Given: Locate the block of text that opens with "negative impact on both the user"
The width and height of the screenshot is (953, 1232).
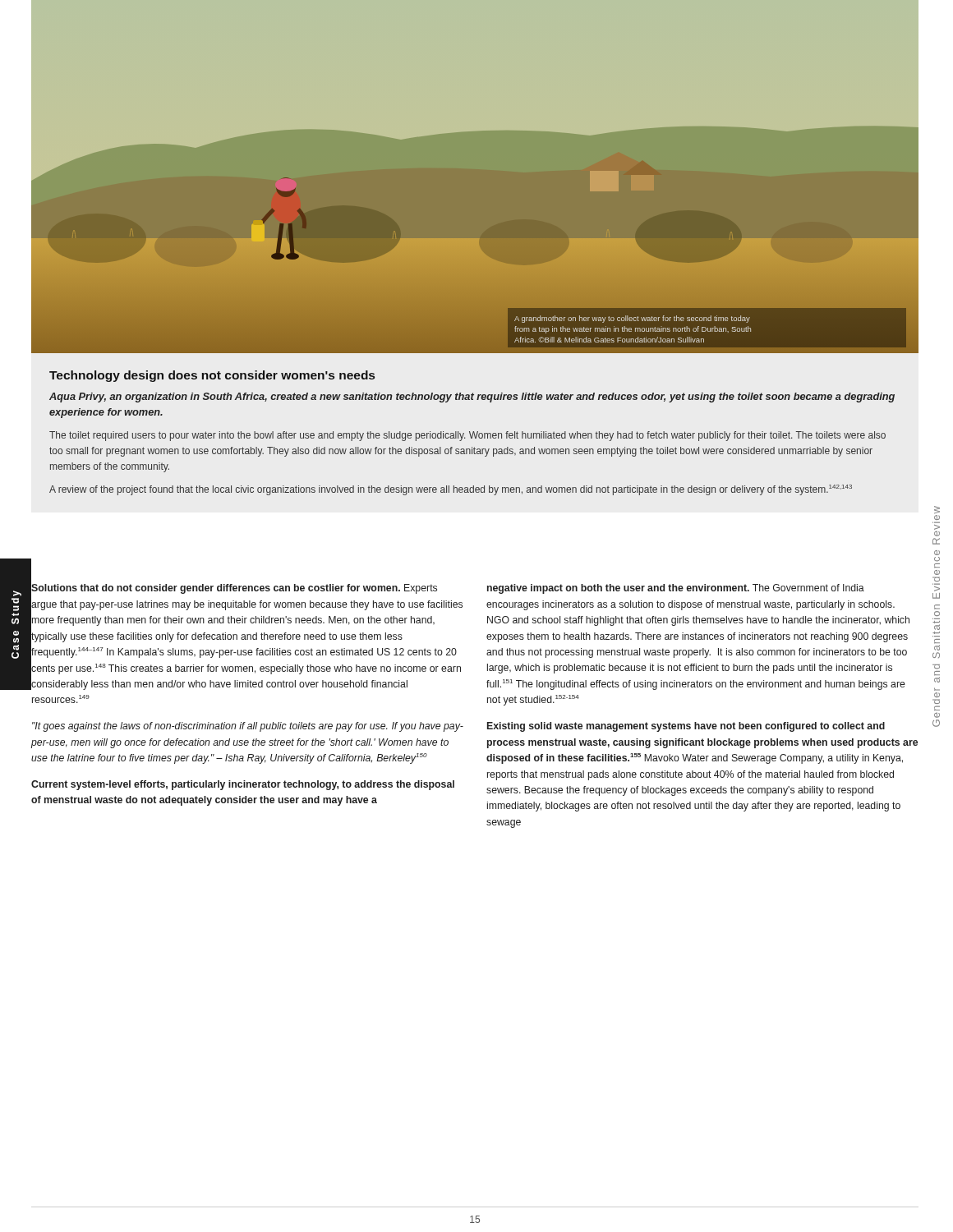Looking at the screenshot, I should click(x=676, y=589).
